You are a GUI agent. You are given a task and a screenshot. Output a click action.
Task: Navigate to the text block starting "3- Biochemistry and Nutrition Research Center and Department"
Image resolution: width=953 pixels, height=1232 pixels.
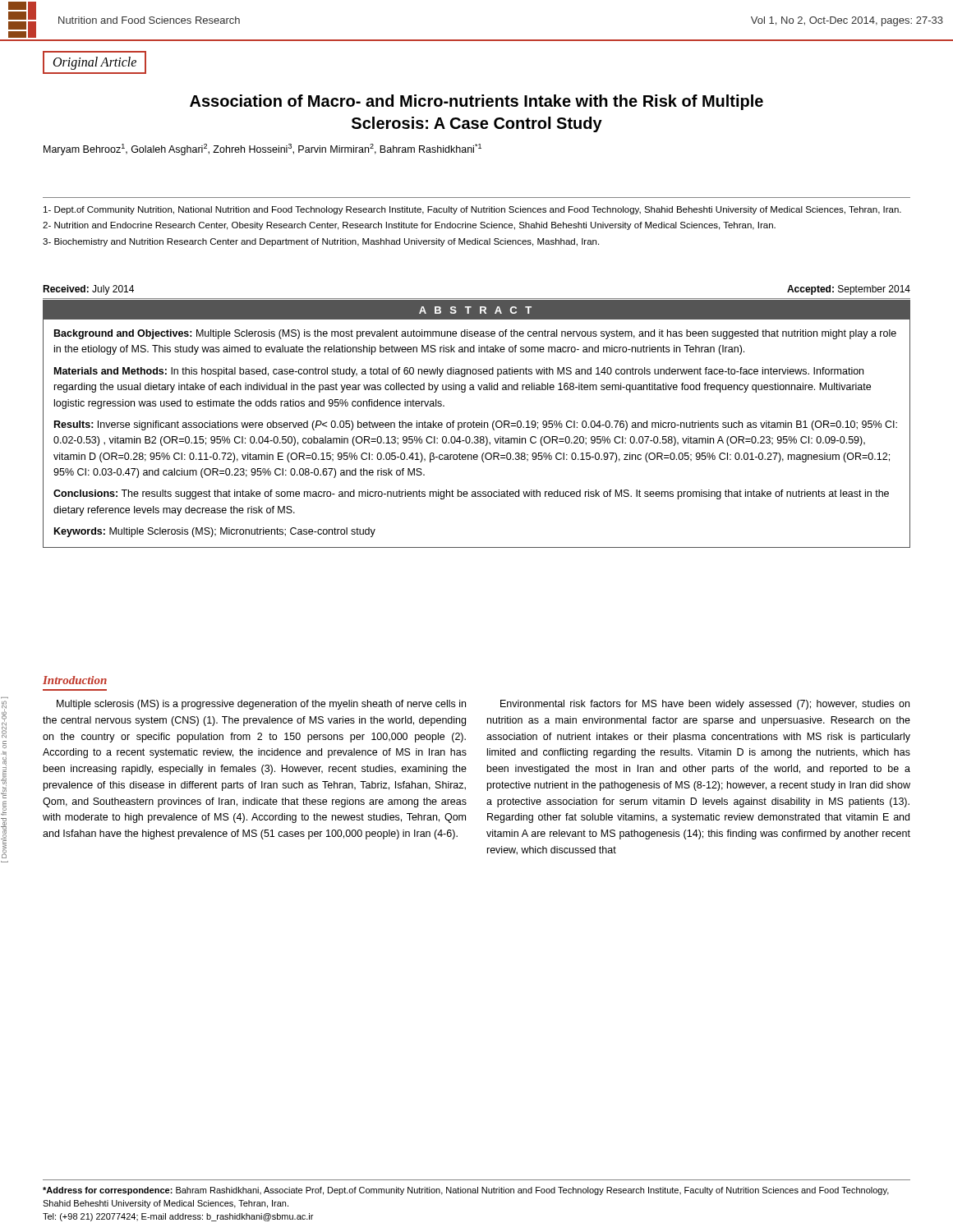321,241
